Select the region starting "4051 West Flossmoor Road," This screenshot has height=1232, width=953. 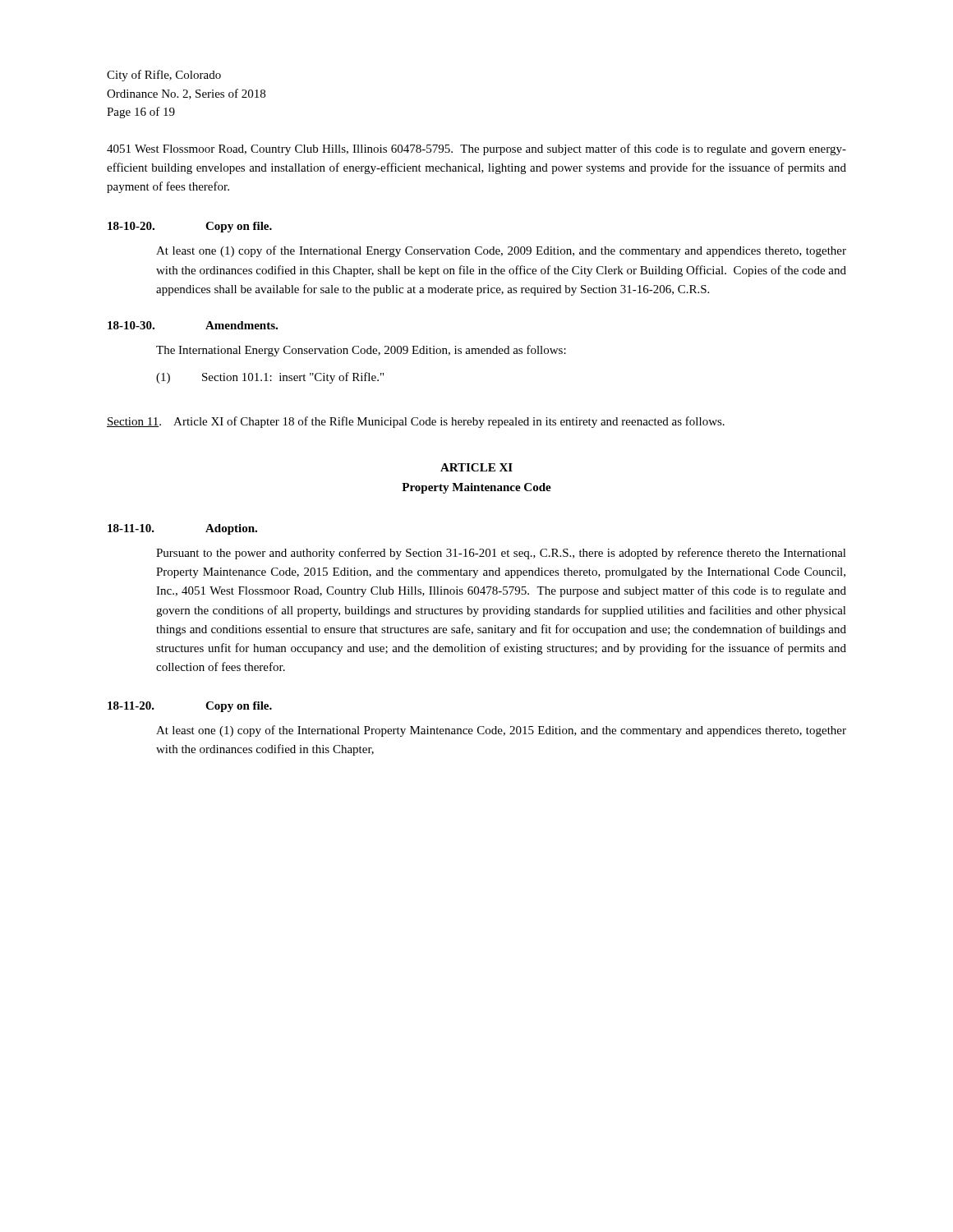pyautogui.click(x=476, y=167)
